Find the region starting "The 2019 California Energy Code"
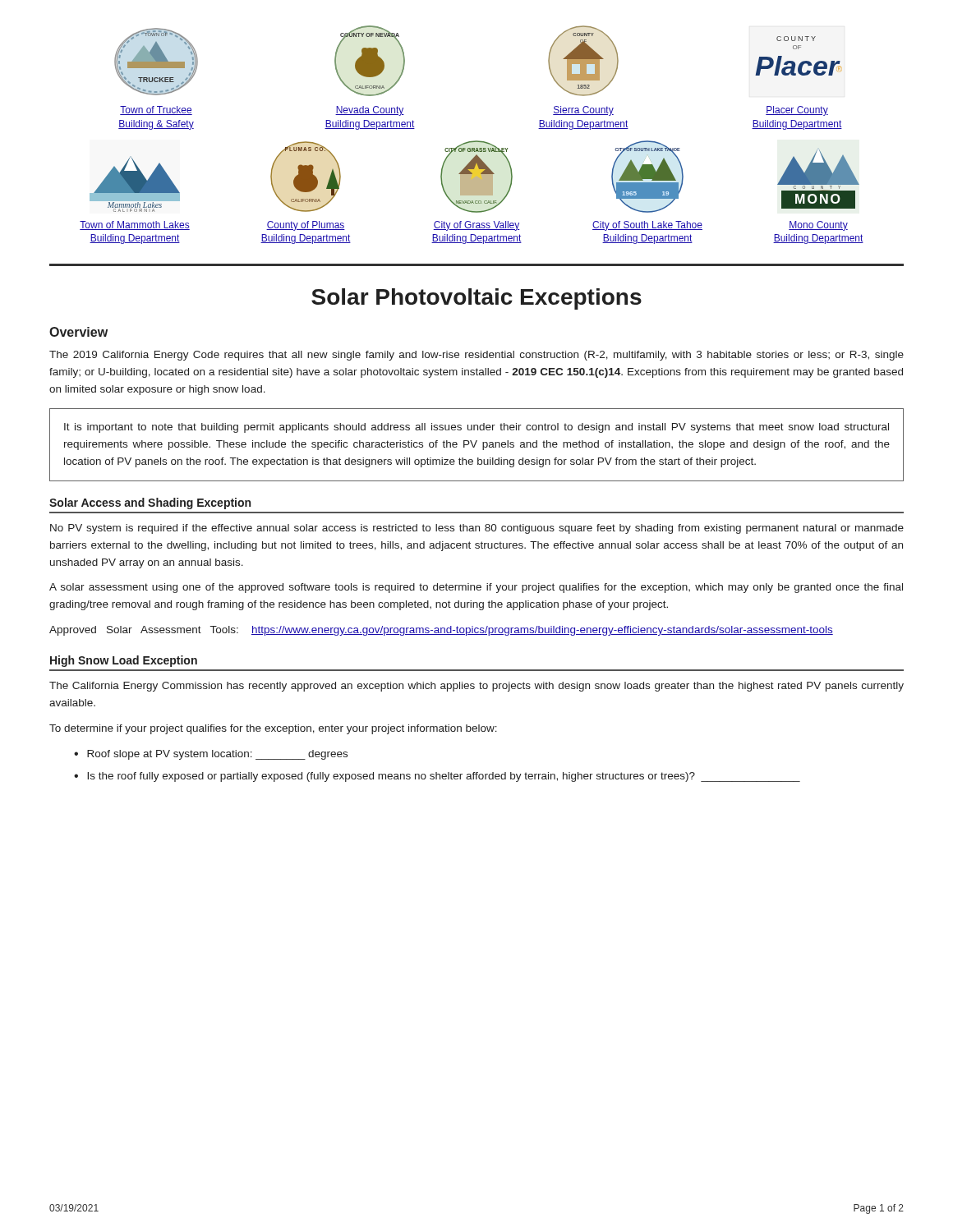The width and height of the screenshot is (953, 1232). (476, 372)
